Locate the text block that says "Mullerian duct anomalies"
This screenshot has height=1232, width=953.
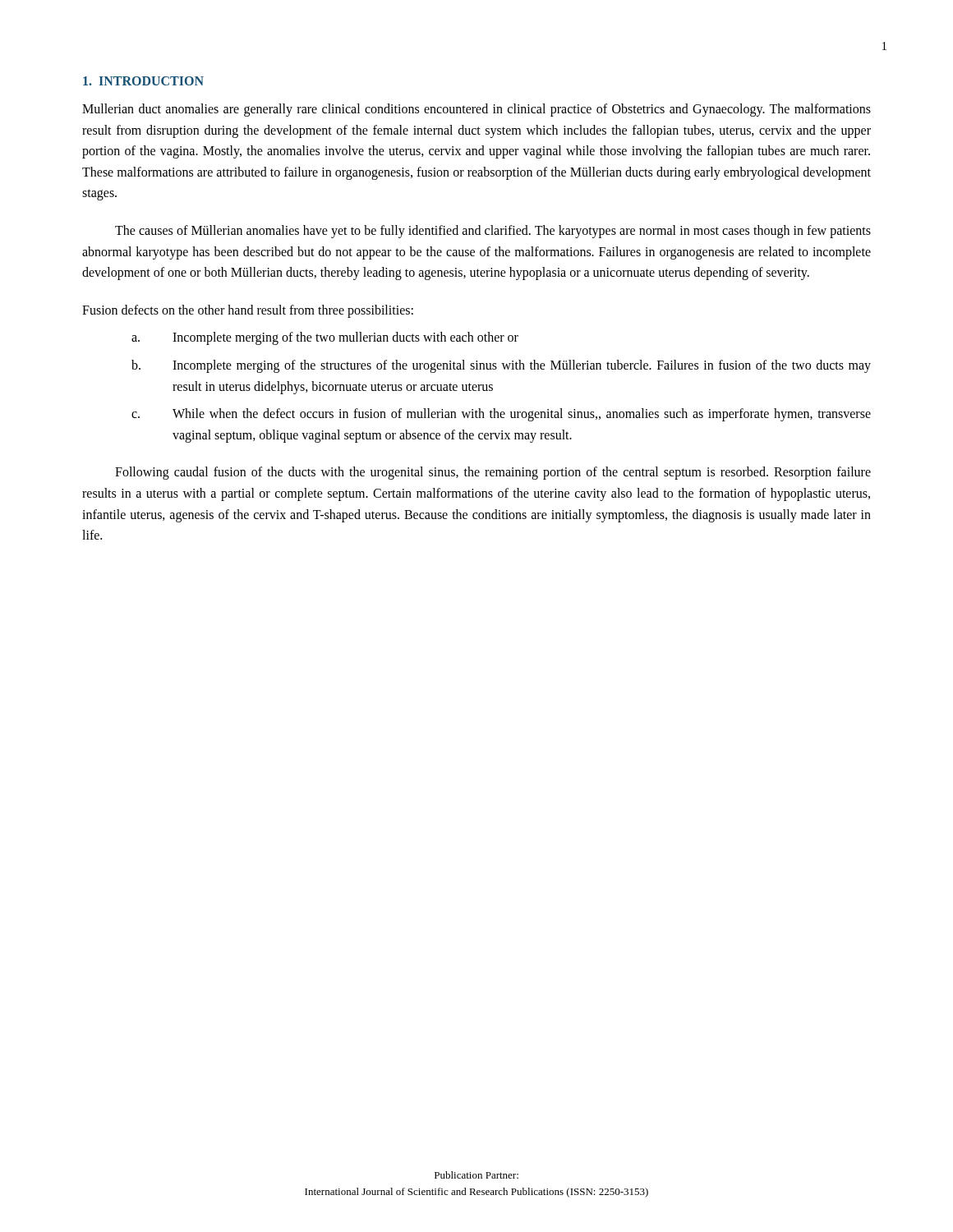pos(476,151)
